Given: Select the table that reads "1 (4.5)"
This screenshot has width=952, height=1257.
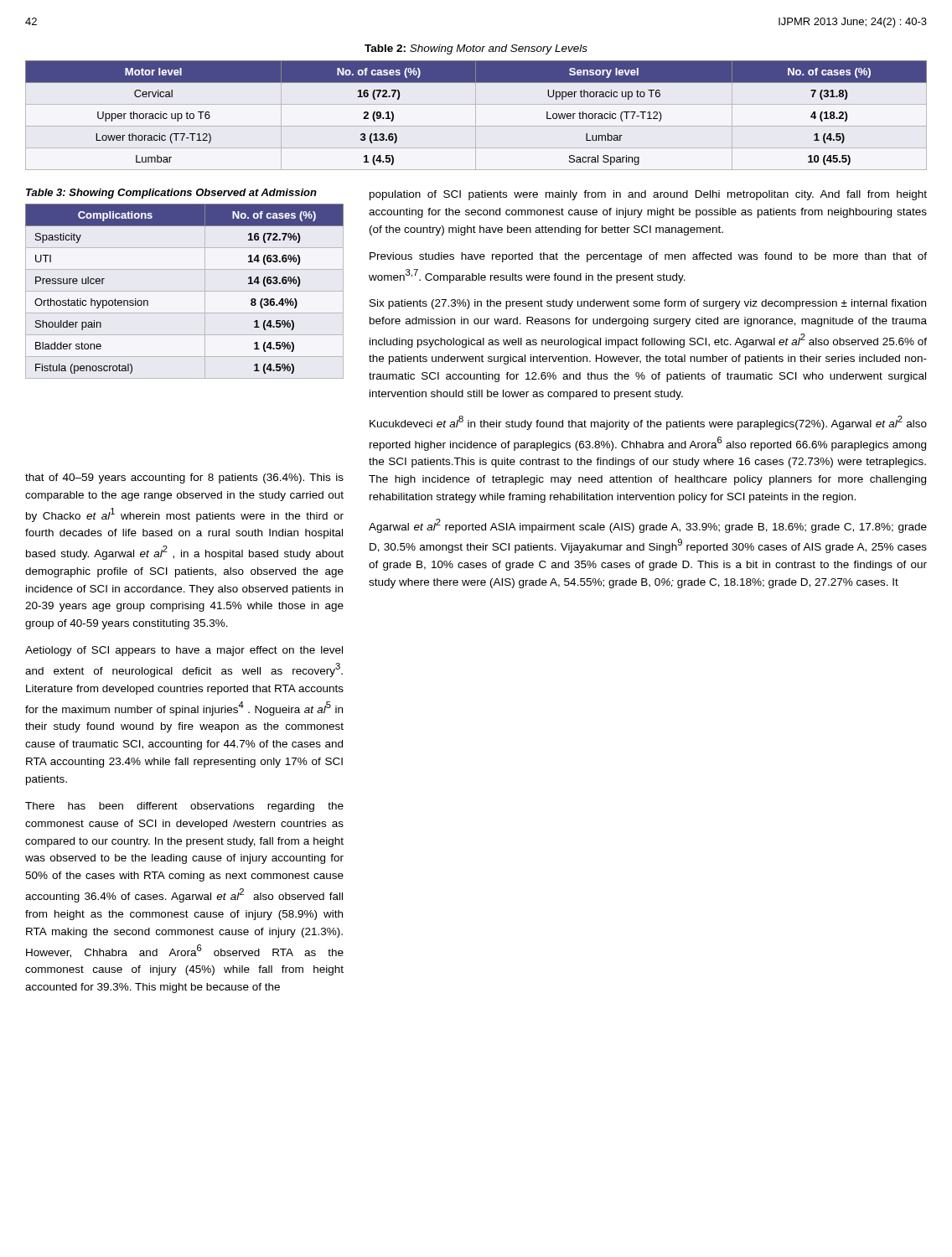Looking at the screenshot, I should pos(476,115).
